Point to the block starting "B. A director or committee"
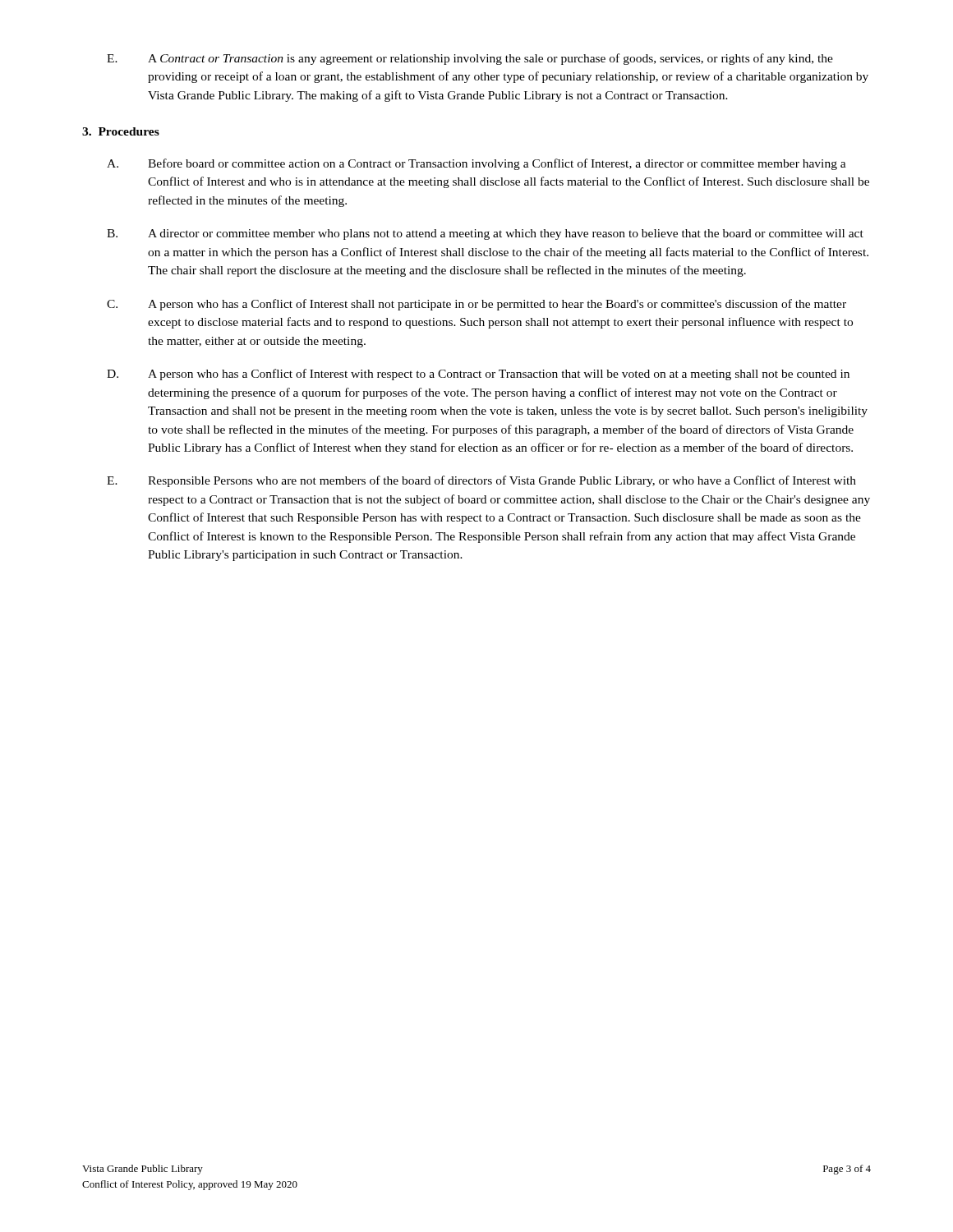 point(489,252)
